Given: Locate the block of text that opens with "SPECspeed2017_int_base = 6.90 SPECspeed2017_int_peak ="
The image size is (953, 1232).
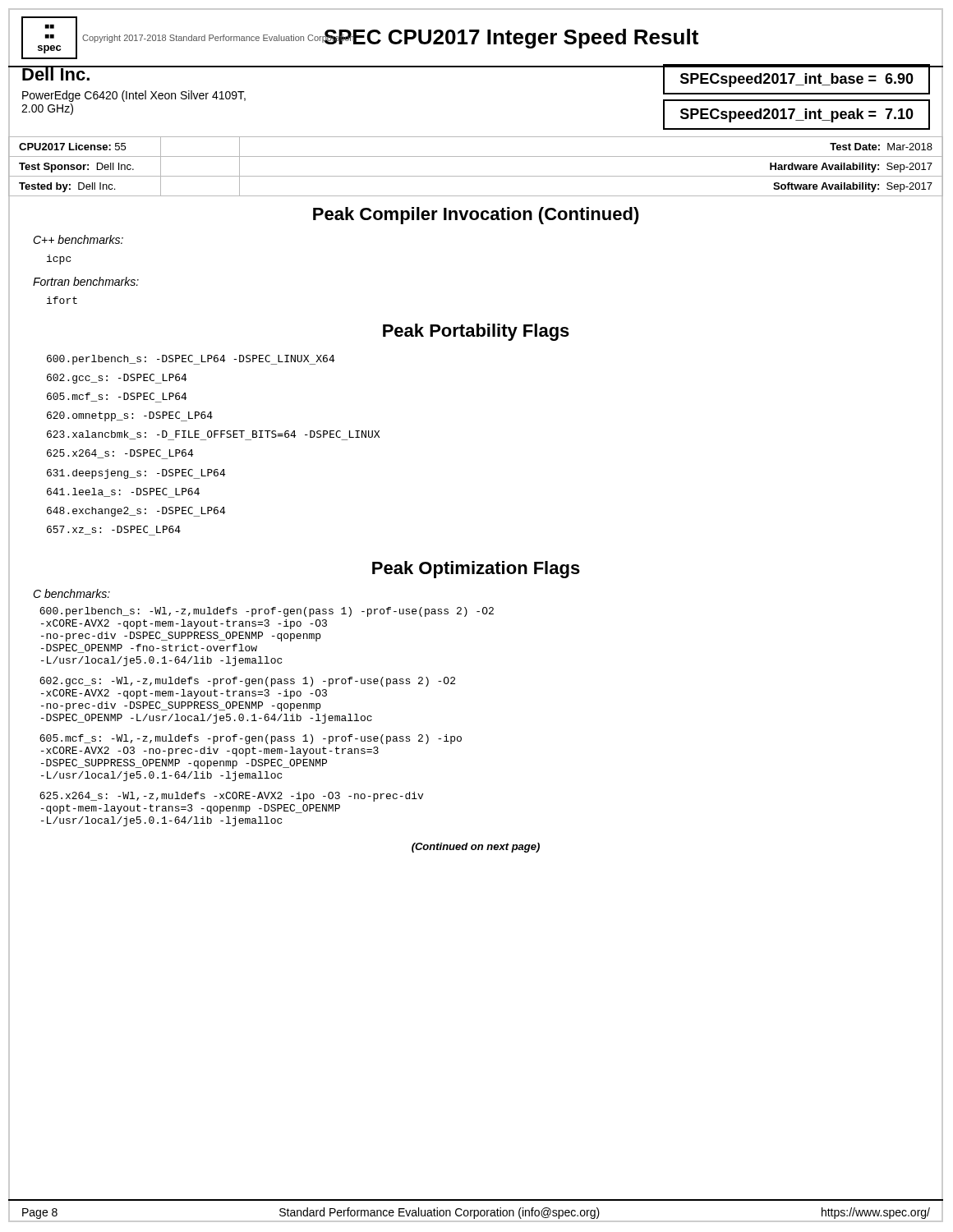Looking at the screenshot, I should pos(797,97).
